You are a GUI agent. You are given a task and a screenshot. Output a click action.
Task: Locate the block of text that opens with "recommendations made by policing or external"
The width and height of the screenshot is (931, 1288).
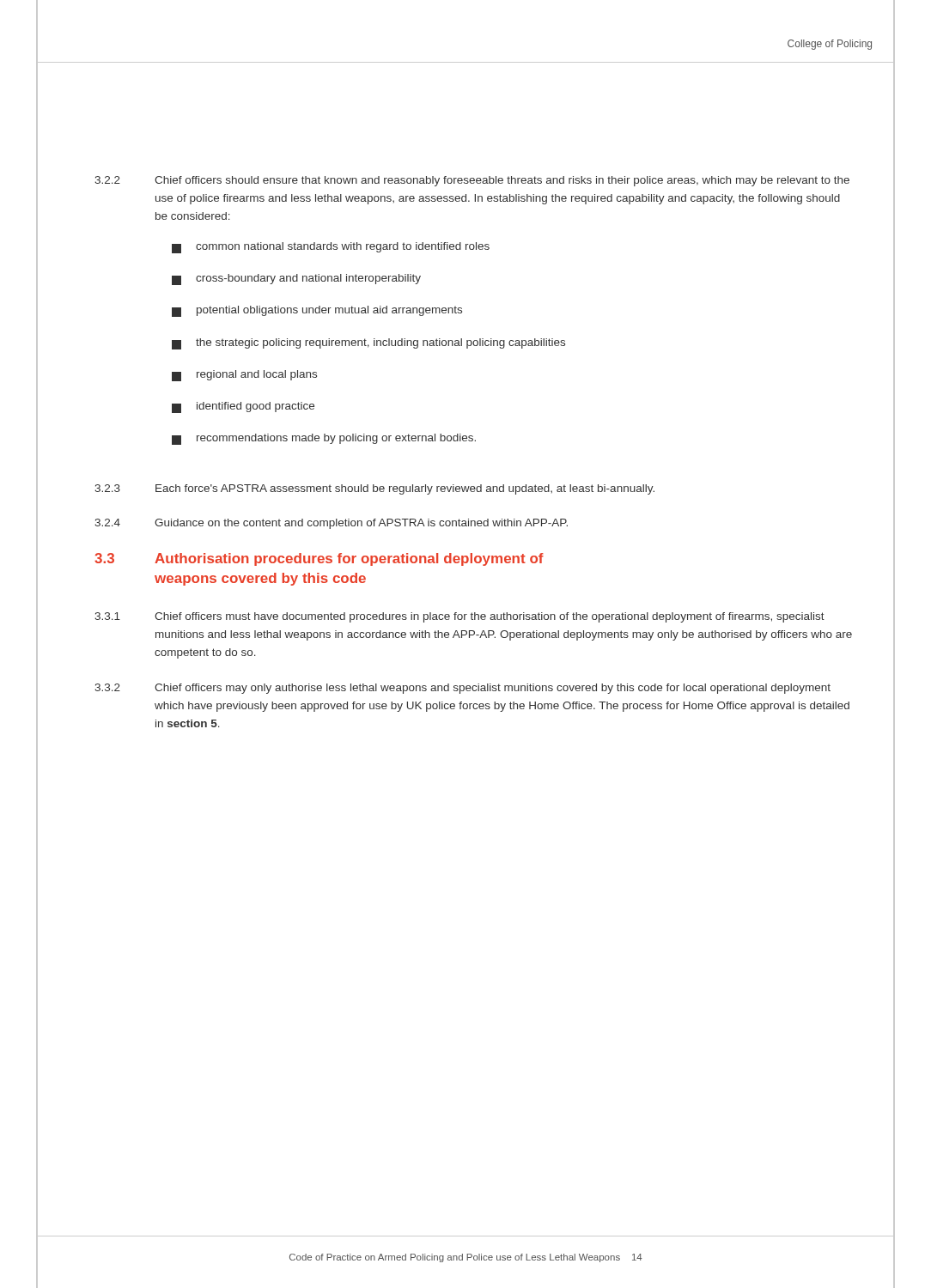[x=324, y=440]
